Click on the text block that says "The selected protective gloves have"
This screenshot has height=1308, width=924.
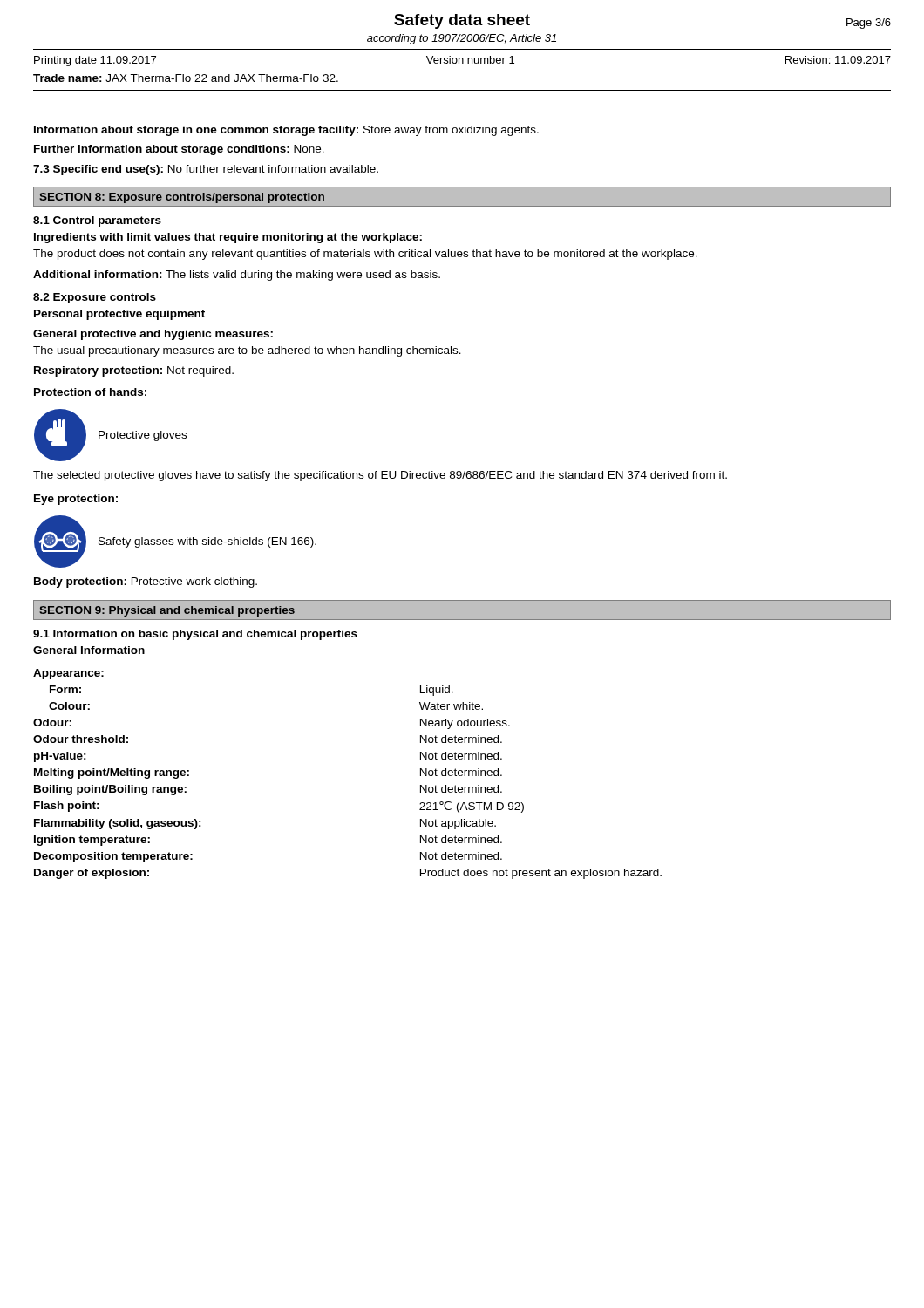(380, 475)
